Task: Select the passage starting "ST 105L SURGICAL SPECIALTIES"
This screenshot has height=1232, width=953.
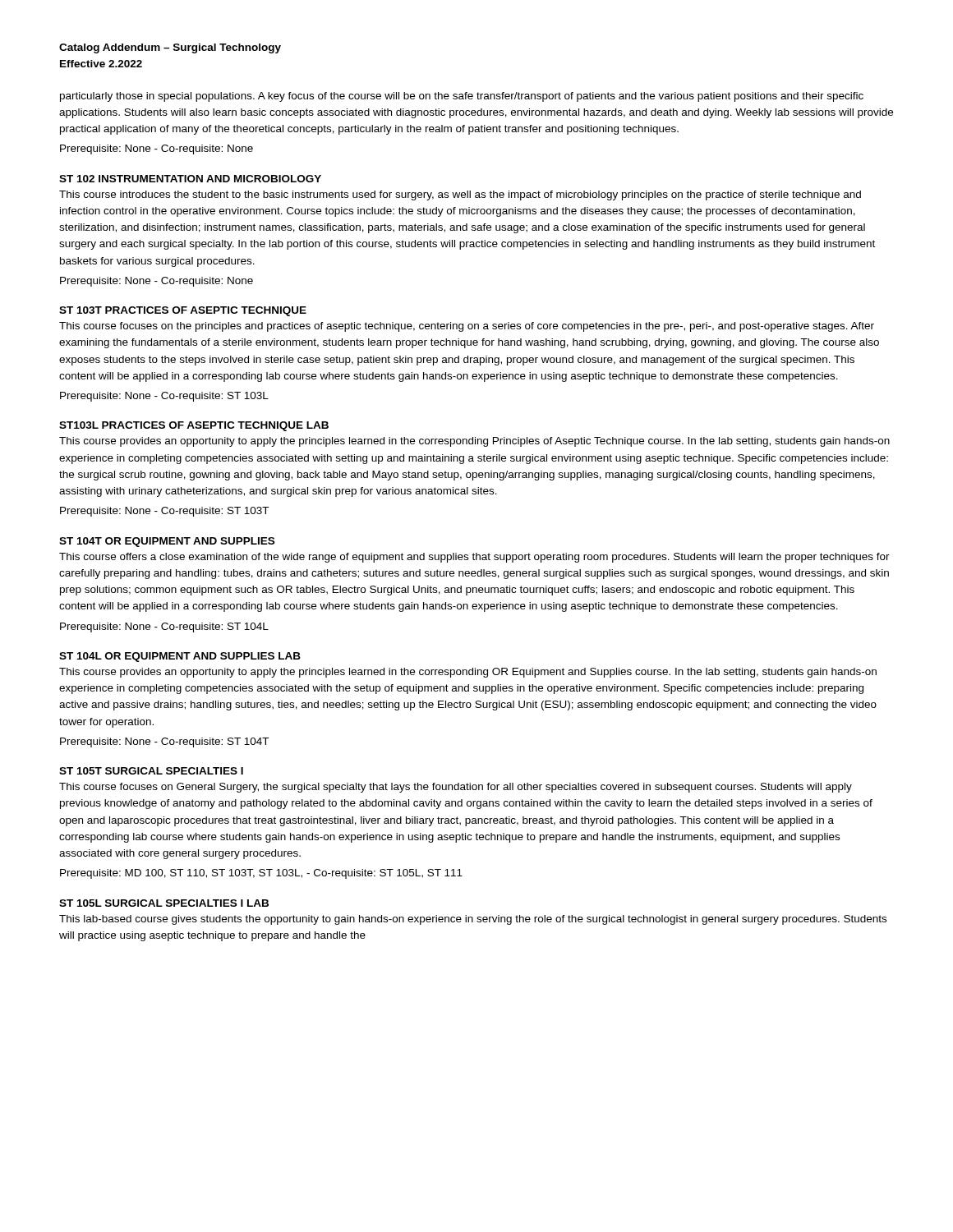Action: tap(164, 903)
